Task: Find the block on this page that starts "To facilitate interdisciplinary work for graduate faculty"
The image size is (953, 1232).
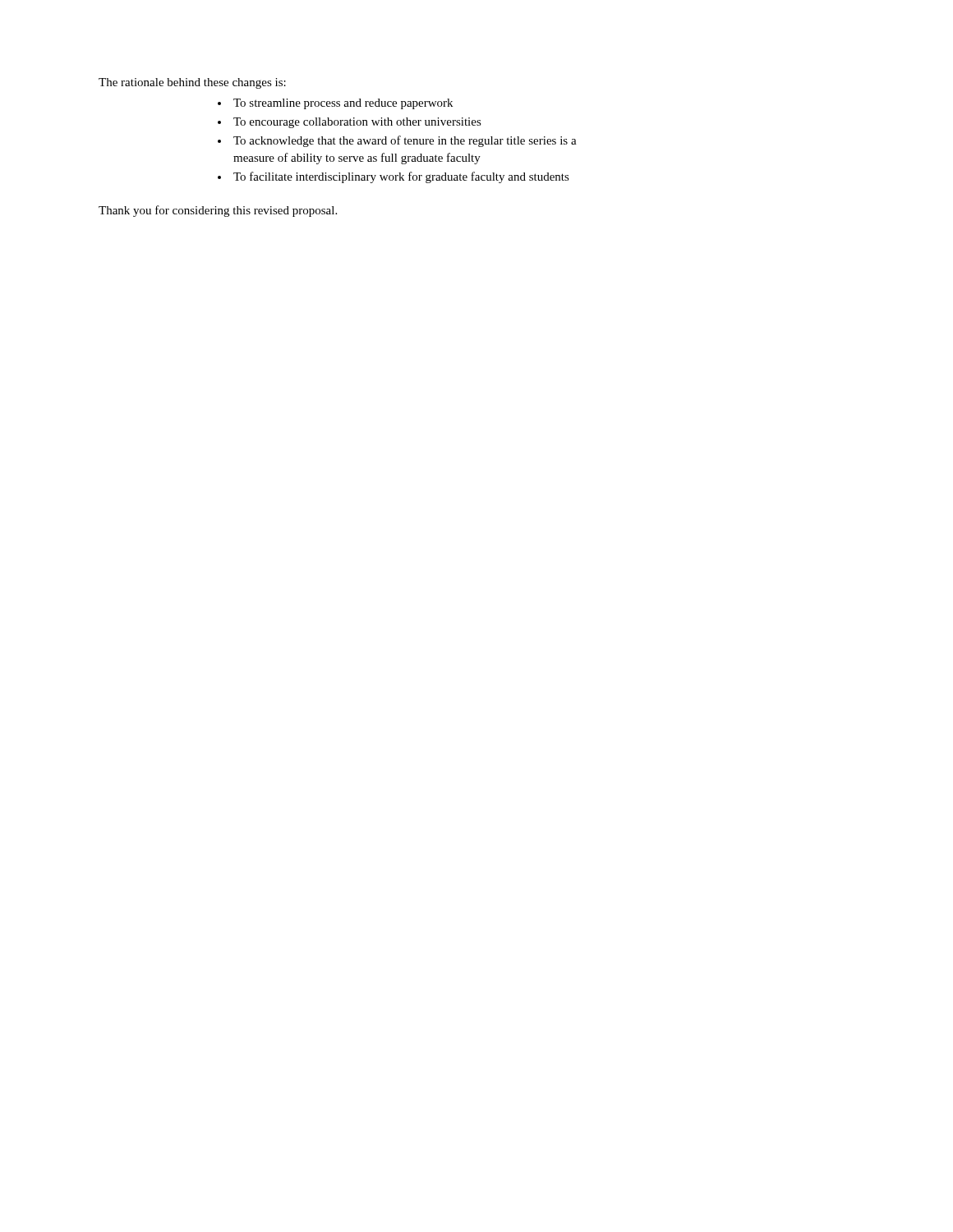Action: tap(401, 177)
